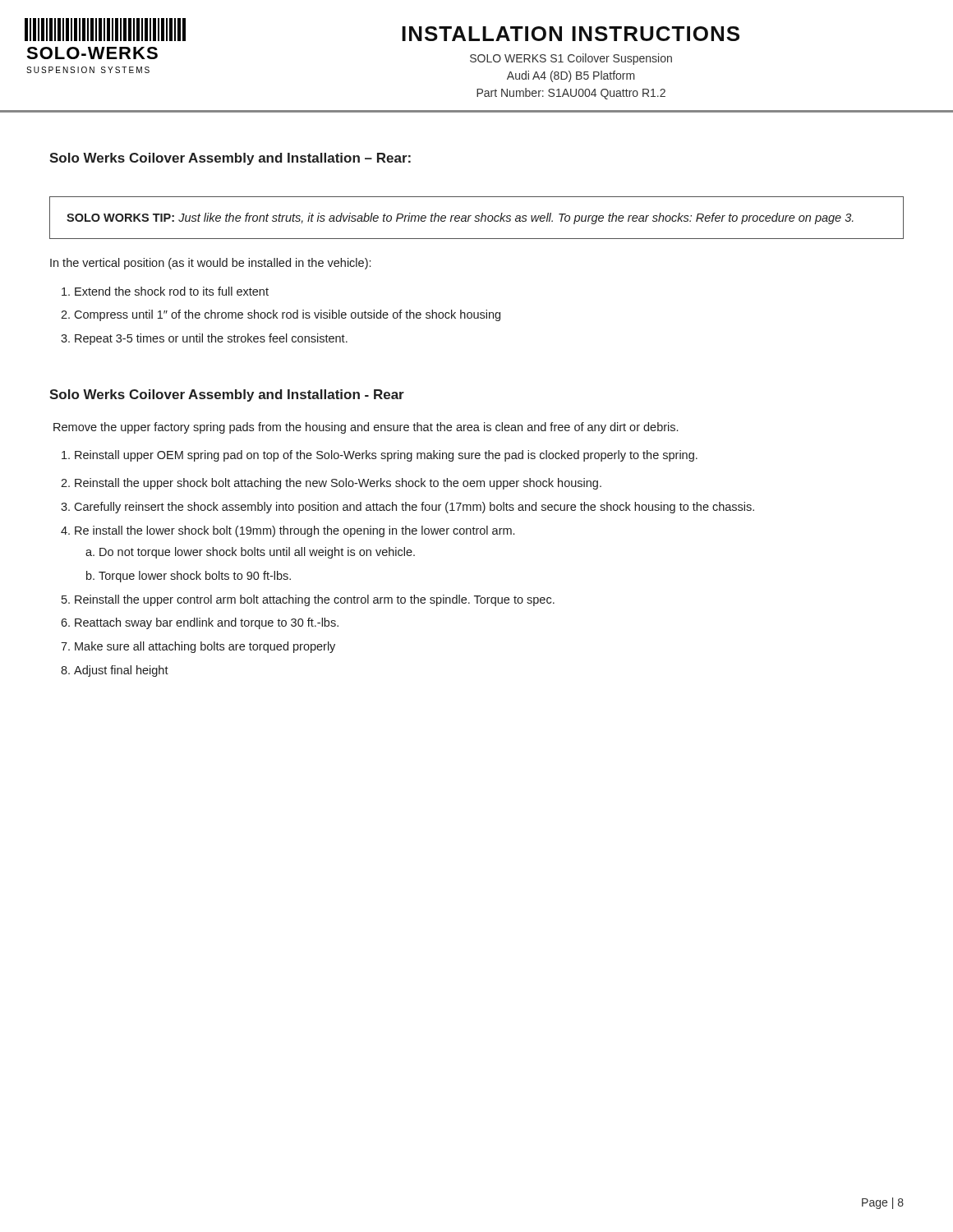Locate the block of text that opens with "Compress until 1″ of the chrome shock"
This screenshot has height=1232, width=953.
[x=288, y=315]
